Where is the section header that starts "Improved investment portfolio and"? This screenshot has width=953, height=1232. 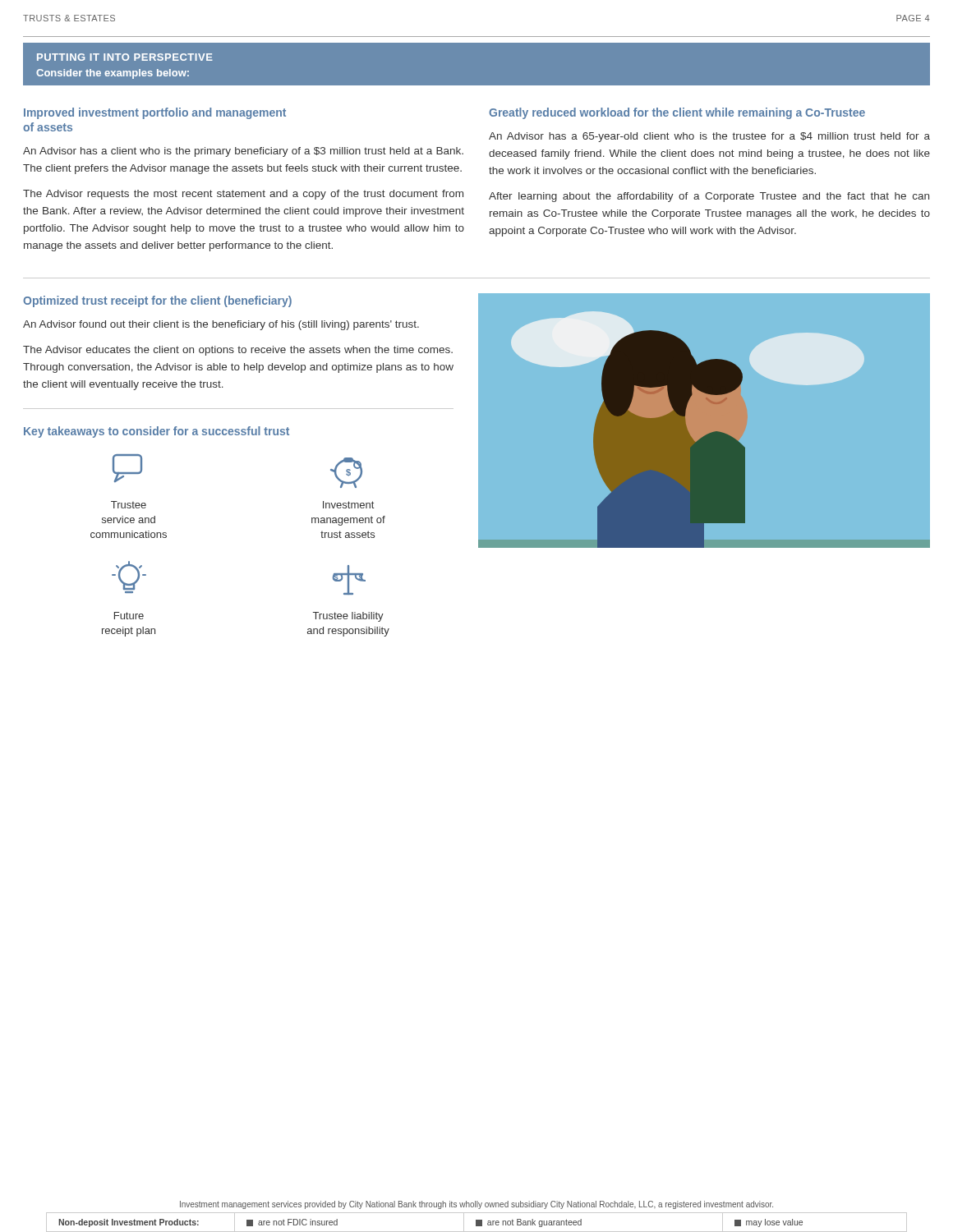click(x=155, y=120)
